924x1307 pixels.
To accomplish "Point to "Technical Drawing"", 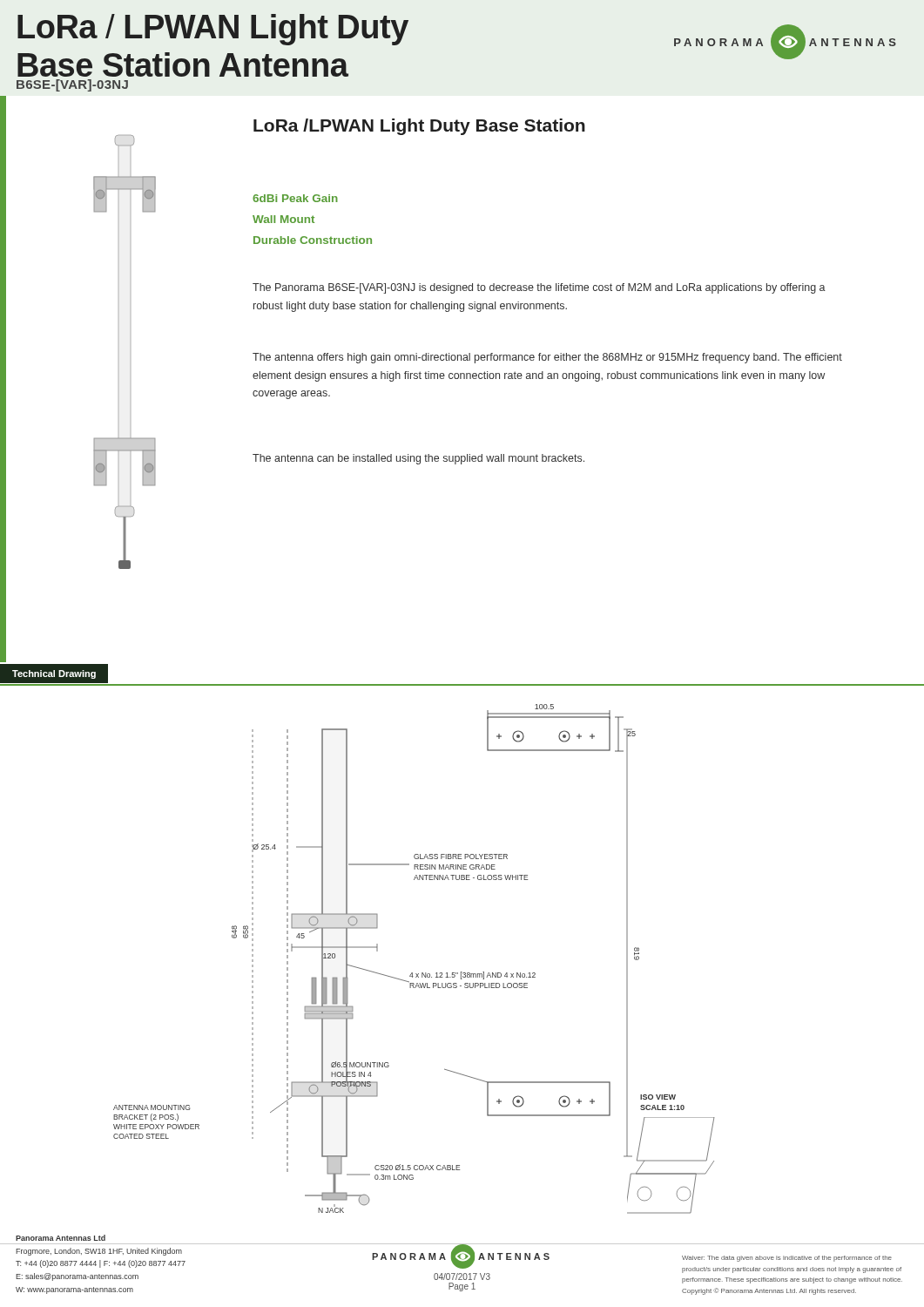I will 54,673.
